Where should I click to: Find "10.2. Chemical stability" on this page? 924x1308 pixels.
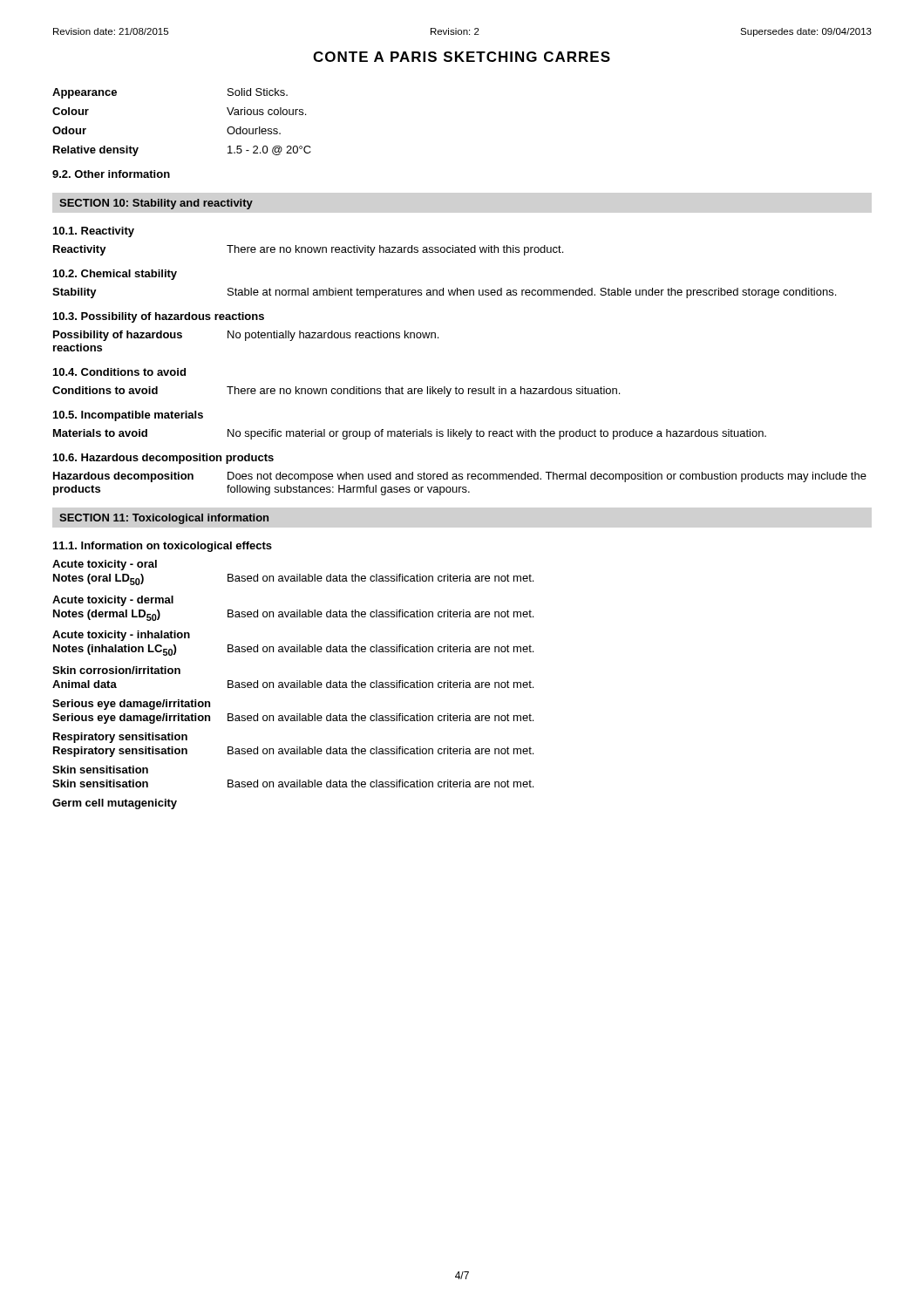(115, 273)
